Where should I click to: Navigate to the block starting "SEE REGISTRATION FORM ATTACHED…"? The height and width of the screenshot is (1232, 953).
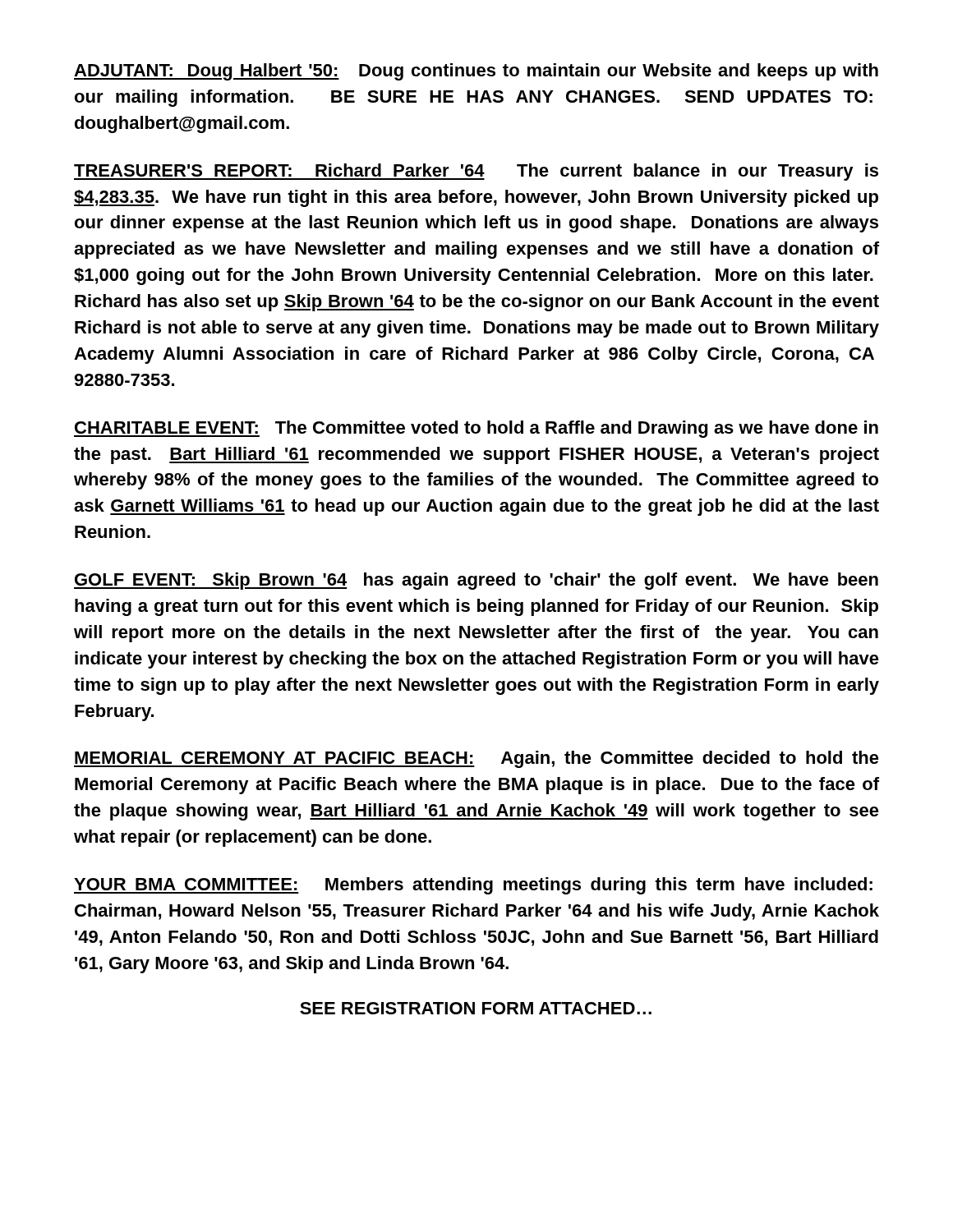[x=476, y=1008]
